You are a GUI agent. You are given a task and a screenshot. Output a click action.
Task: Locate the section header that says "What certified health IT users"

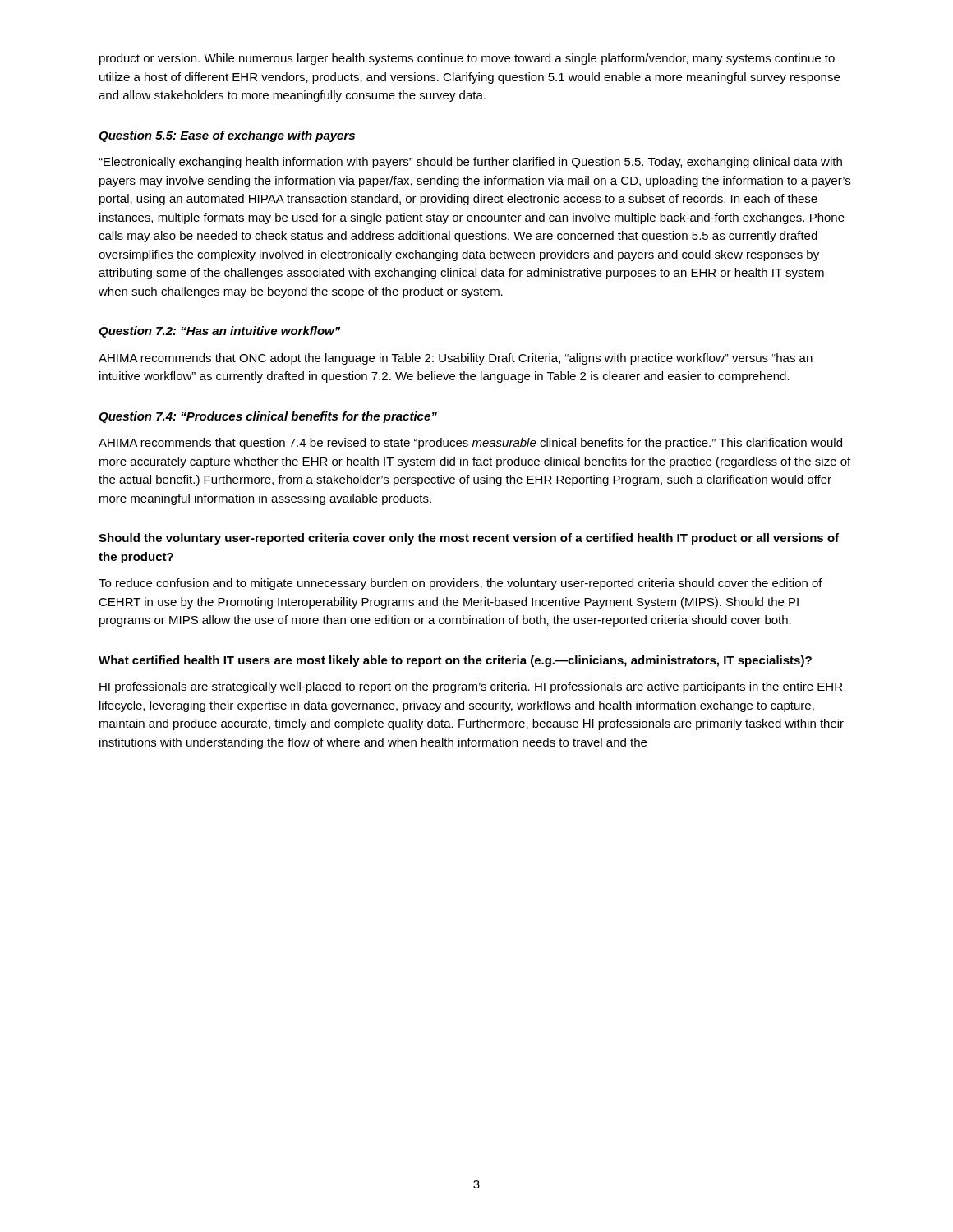(455, 660)
